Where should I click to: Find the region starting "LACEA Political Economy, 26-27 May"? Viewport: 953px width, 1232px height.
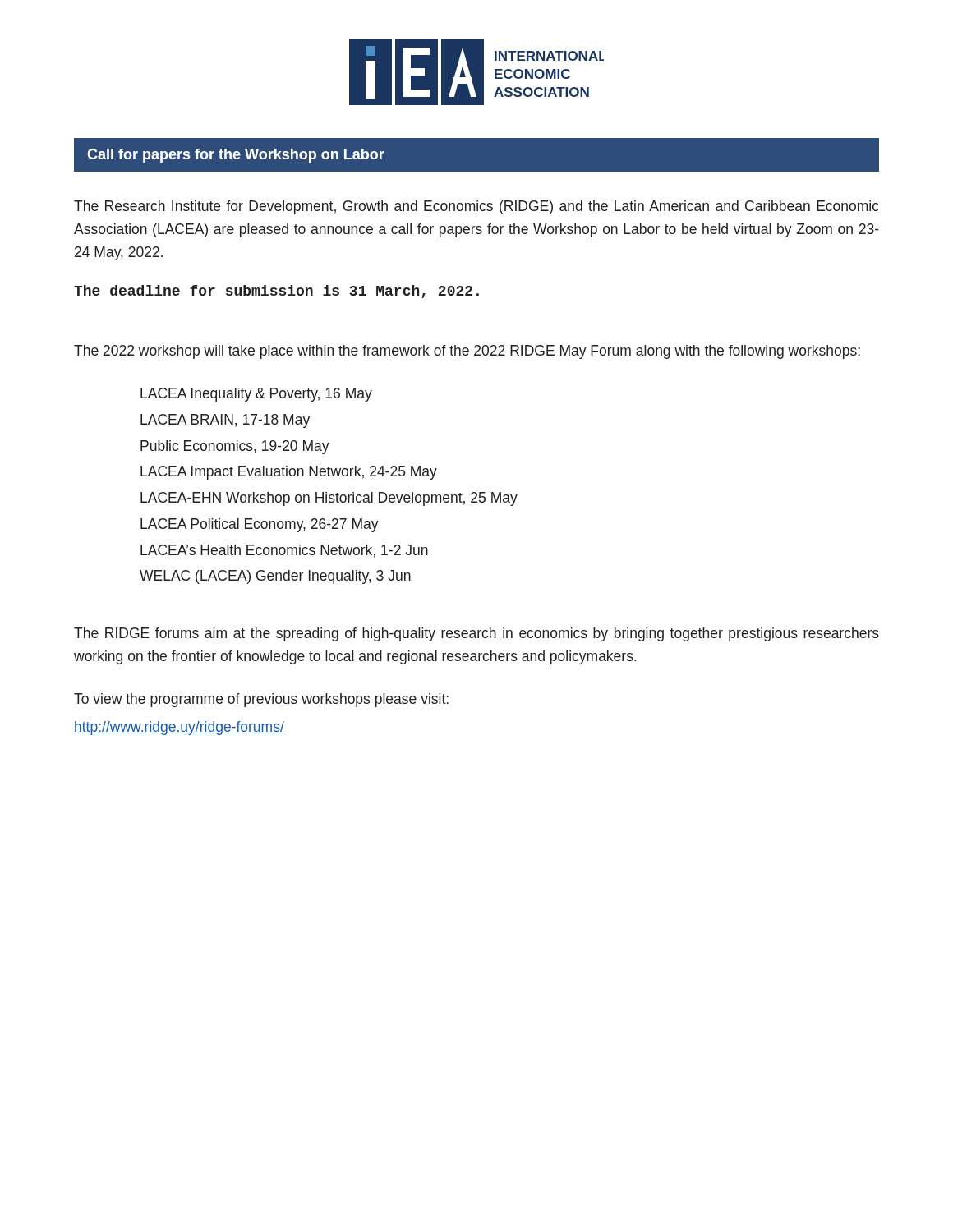(x=259, y=524)
